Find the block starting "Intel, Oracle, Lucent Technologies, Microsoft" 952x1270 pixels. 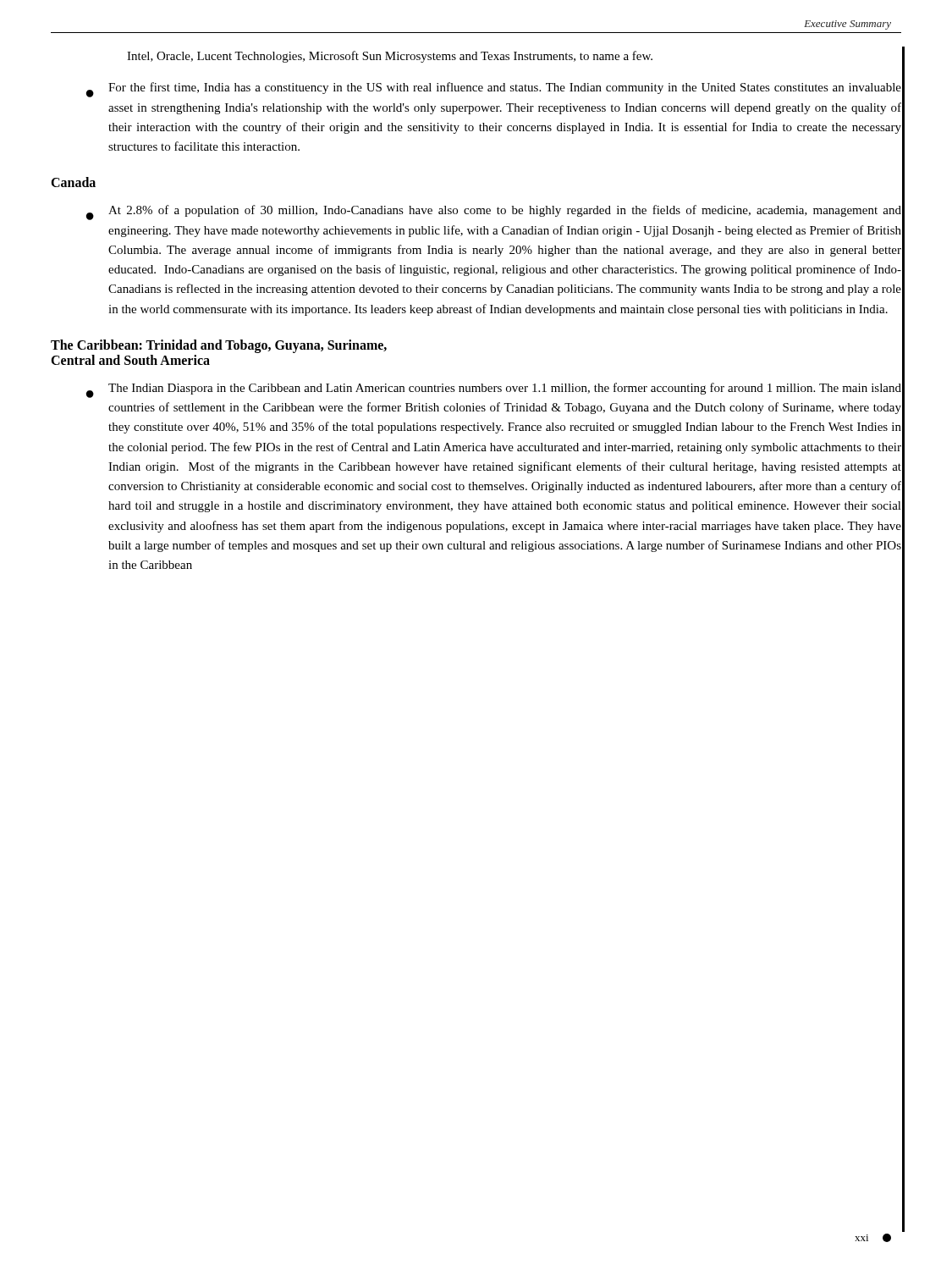pos(390,56)
